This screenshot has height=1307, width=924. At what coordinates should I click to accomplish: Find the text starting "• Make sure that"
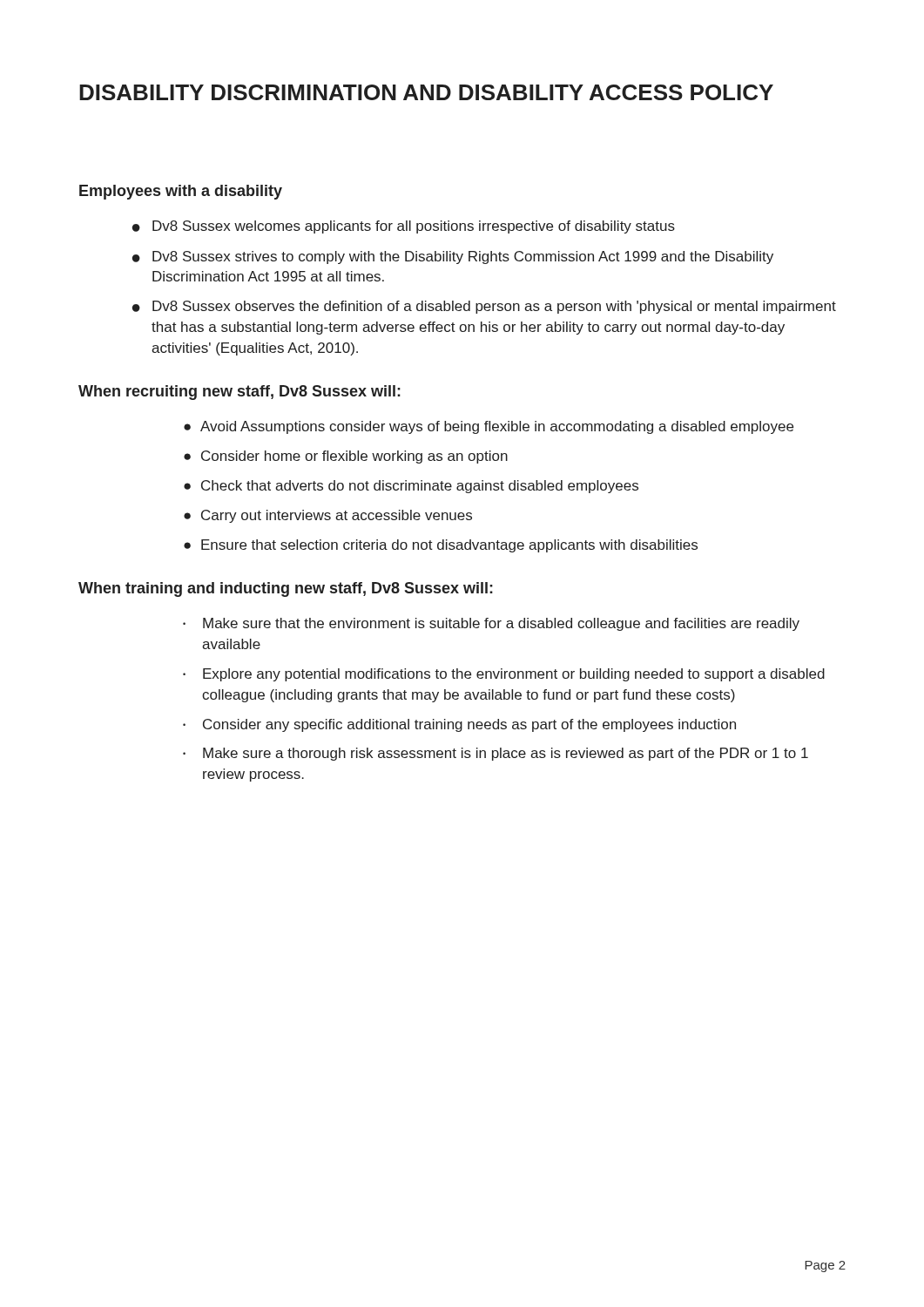[x=514, y=635]
